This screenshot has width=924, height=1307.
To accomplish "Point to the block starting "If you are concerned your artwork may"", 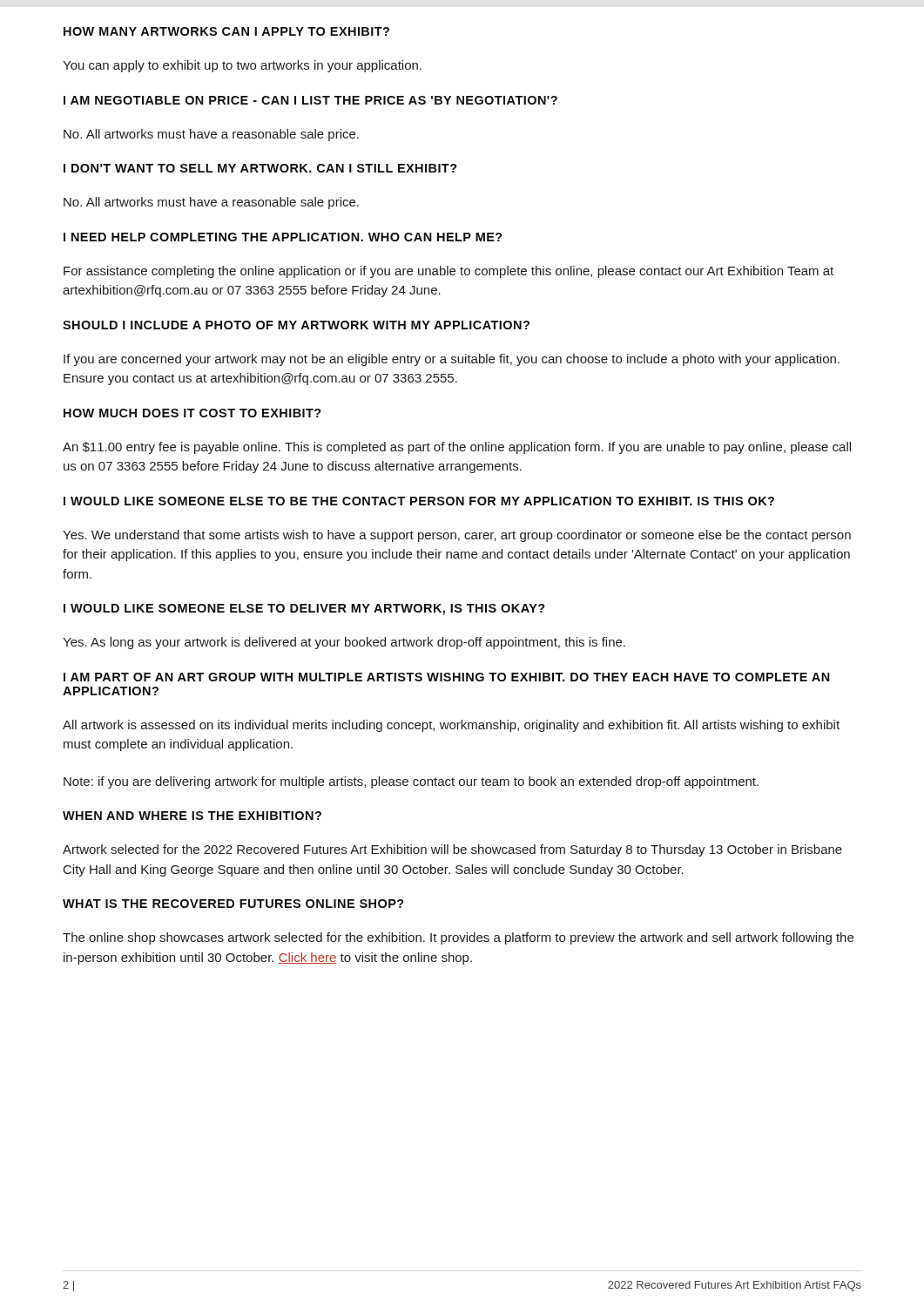I will click(462, 369).
